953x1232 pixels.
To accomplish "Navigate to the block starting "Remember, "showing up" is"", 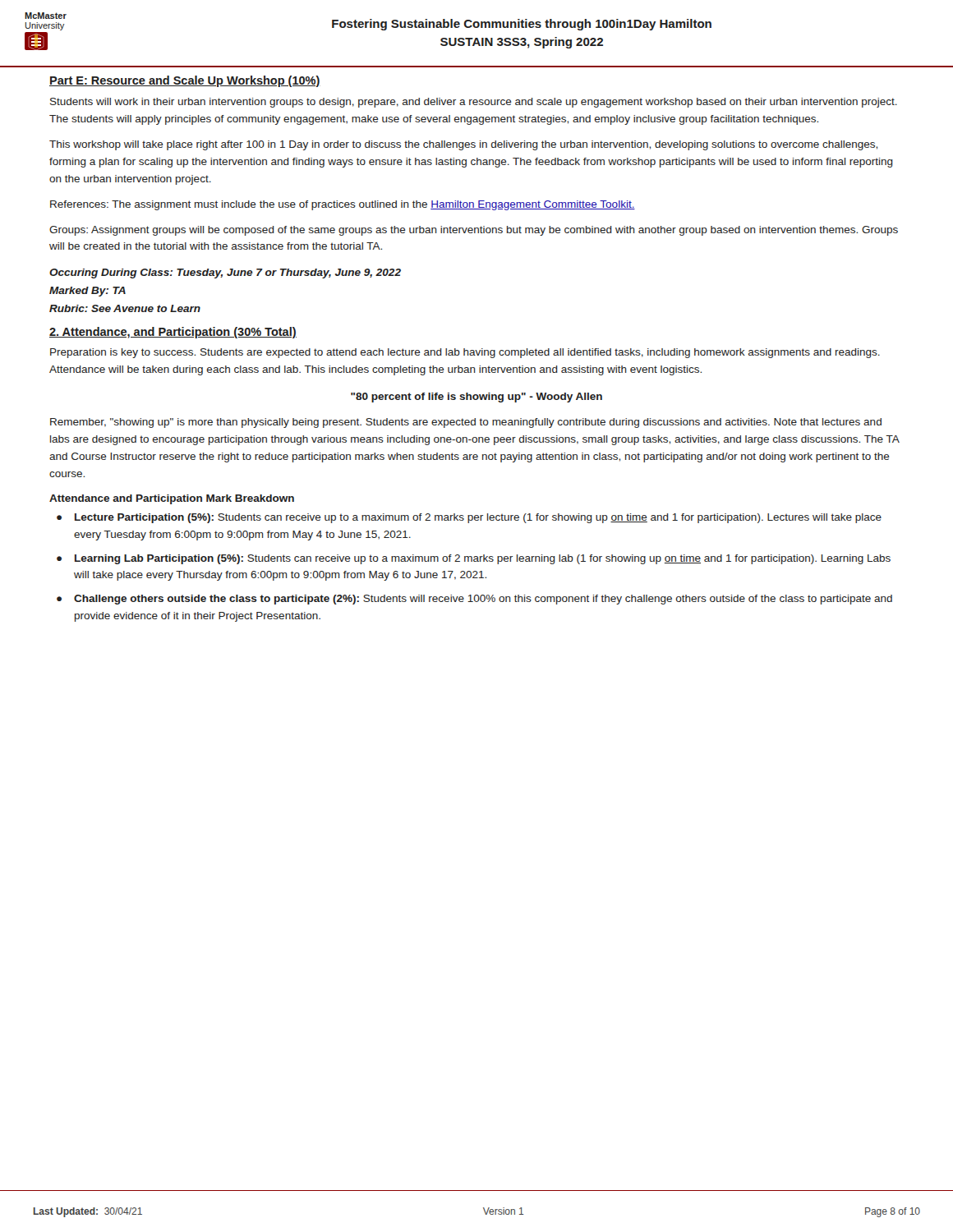I will tap(474, 448).
